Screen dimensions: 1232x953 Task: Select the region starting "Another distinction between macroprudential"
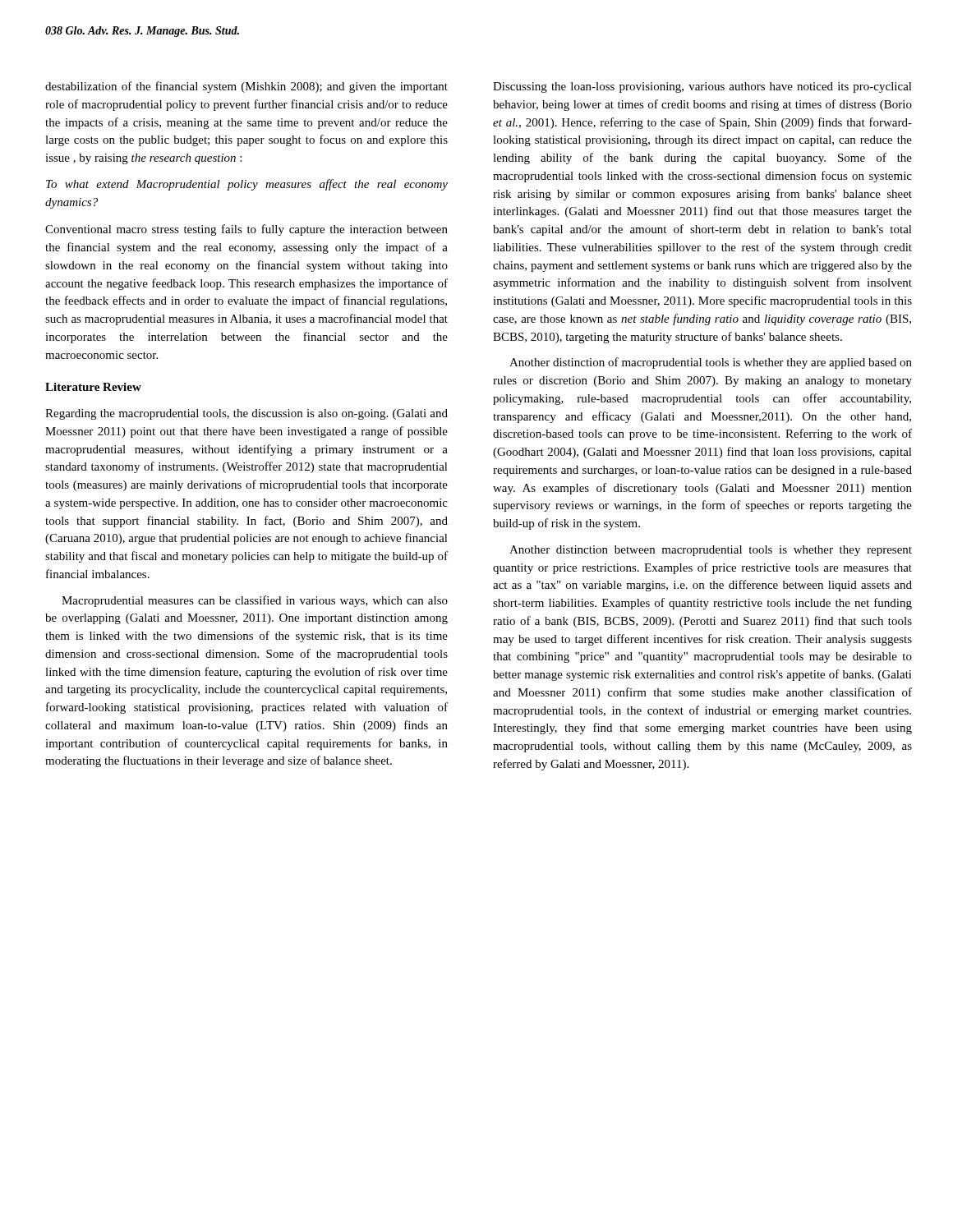click(702, 657)
